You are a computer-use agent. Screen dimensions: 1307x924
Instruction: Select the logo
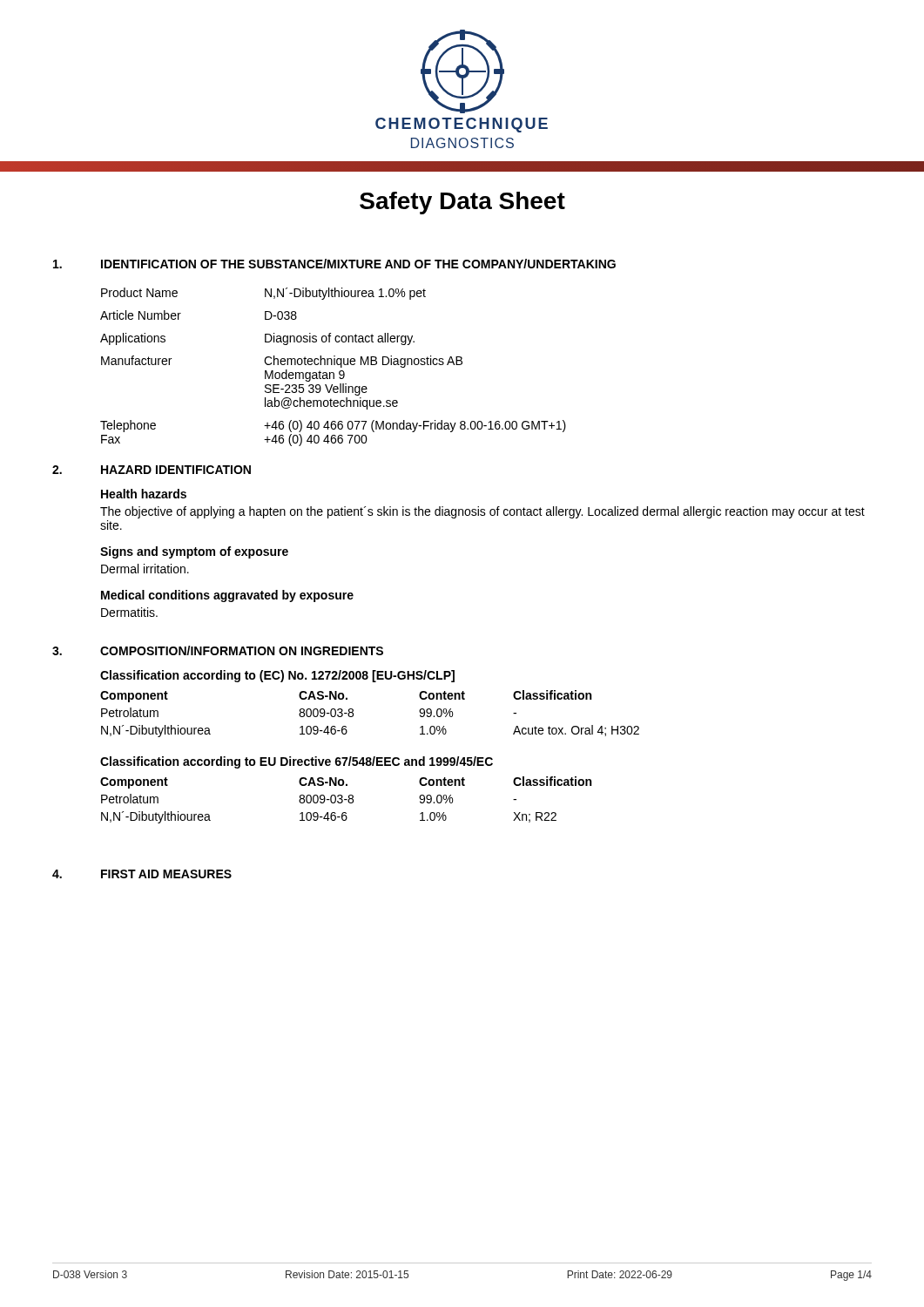462,93
